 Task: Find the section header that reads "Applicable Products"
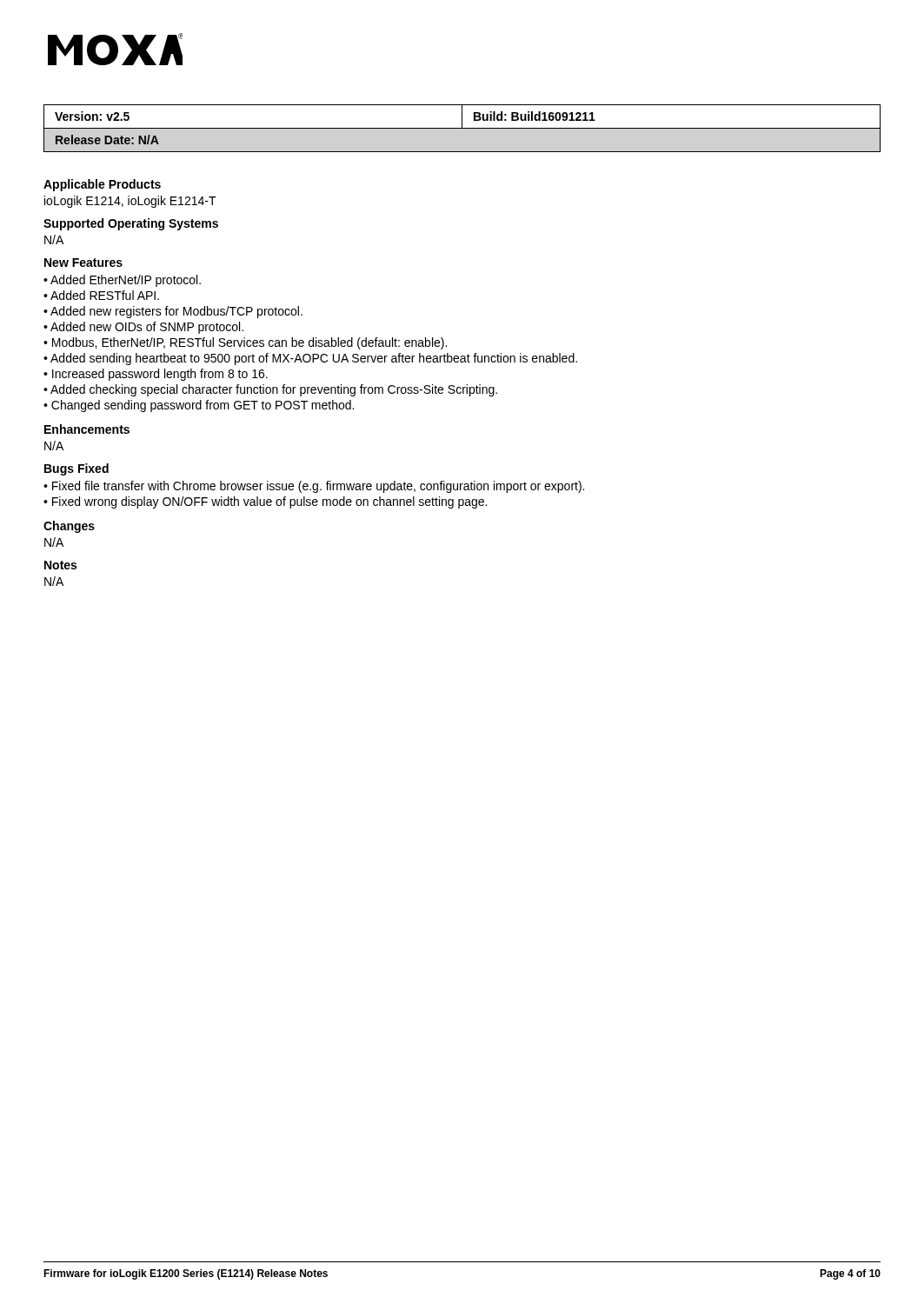102,184
